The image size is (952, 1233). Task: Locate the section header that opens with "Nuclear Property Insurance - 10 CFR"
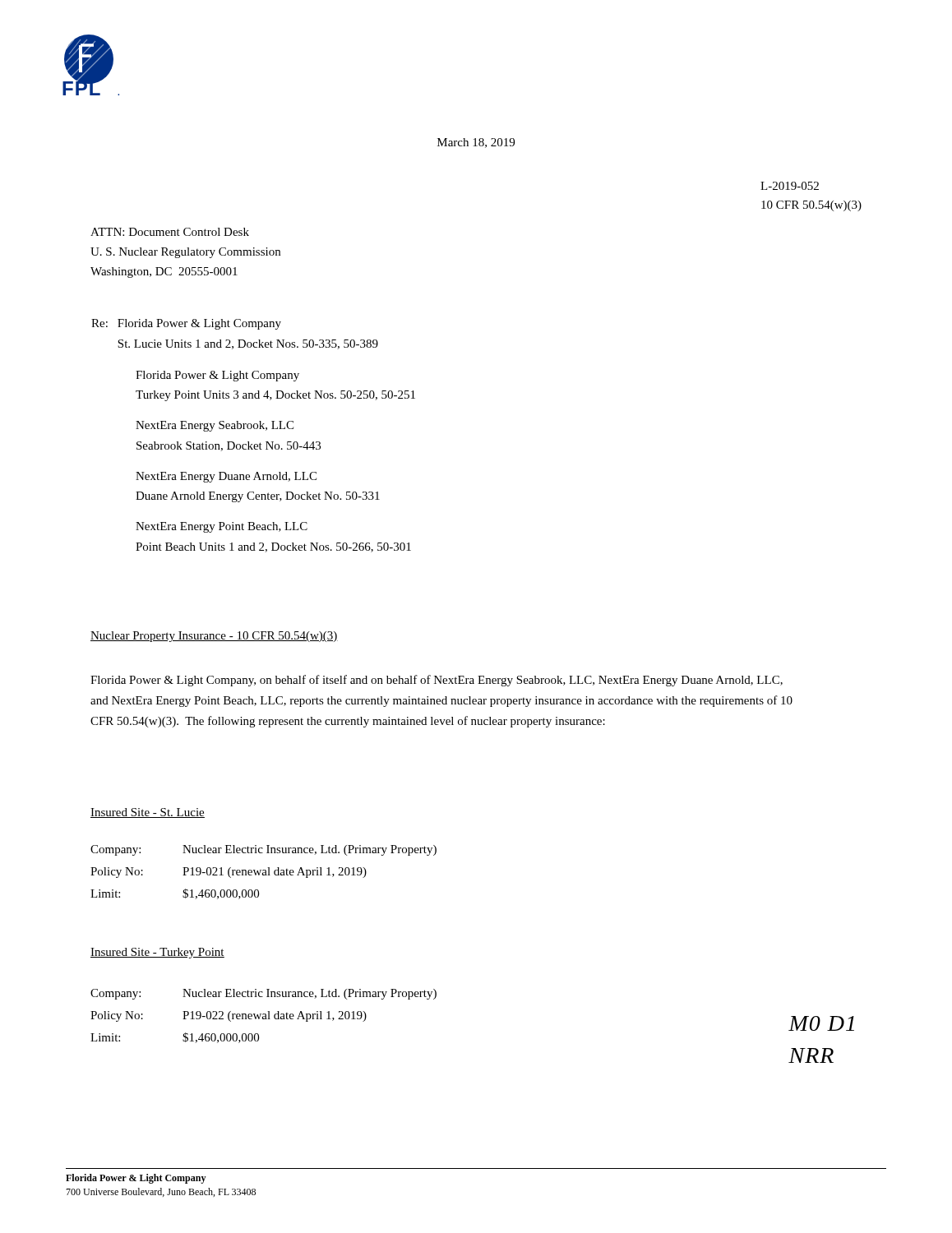pyautogui.click(x=214, y=635)
